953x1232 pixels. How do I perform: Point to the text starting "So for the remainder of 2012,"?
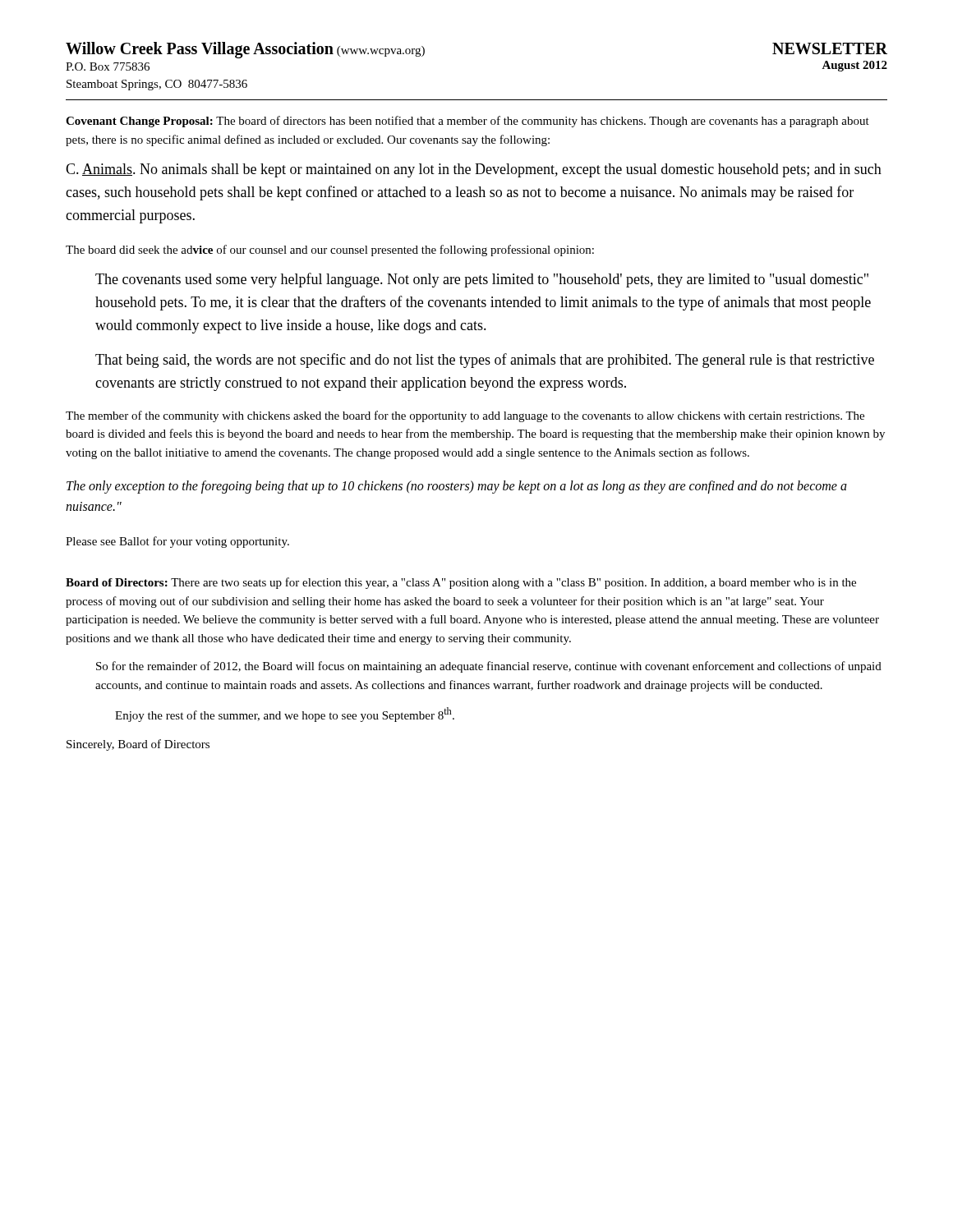pyautogui.click(x=488, y=676)
